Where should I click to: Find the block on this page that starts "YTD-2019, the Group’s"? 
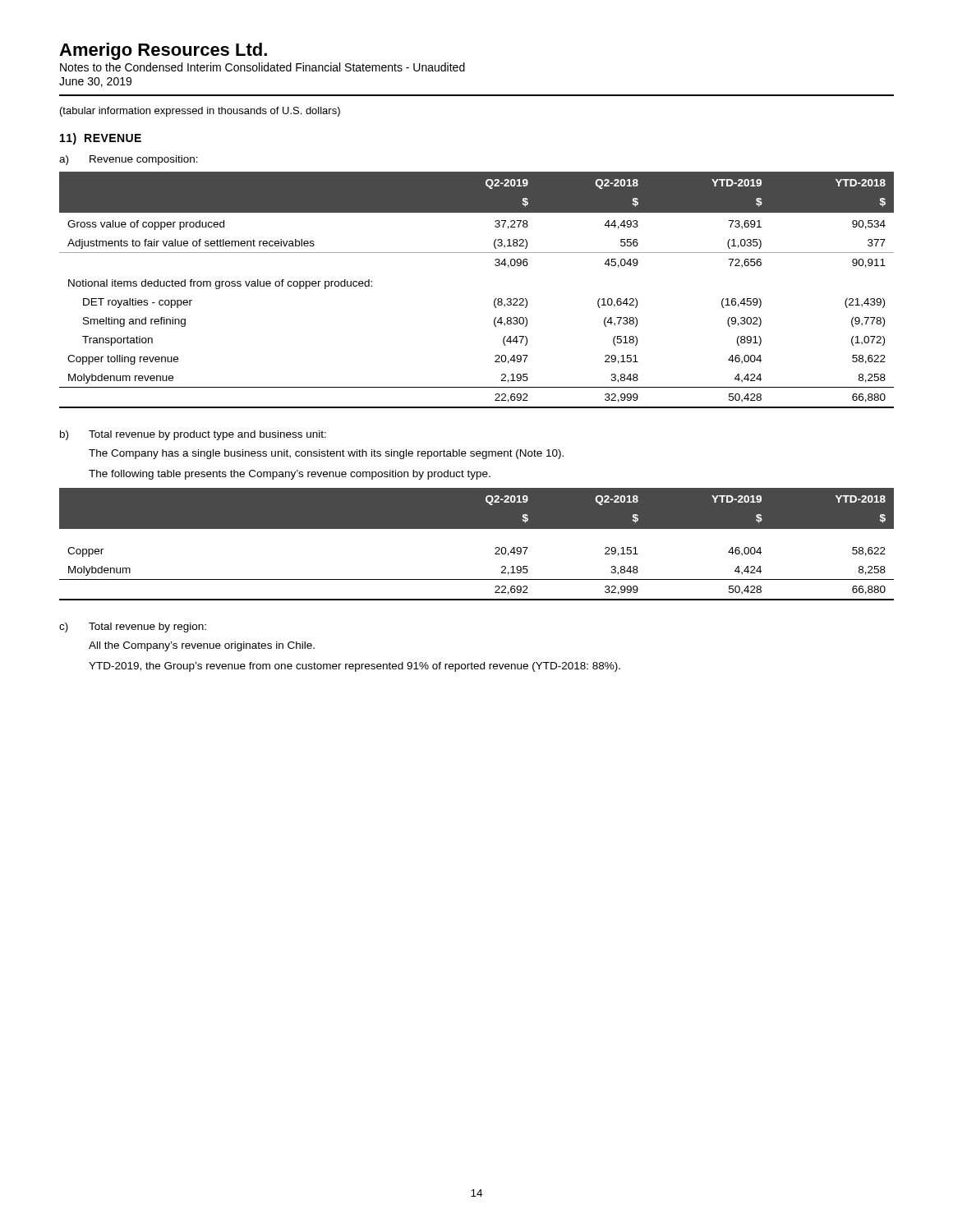pos(355,666)
